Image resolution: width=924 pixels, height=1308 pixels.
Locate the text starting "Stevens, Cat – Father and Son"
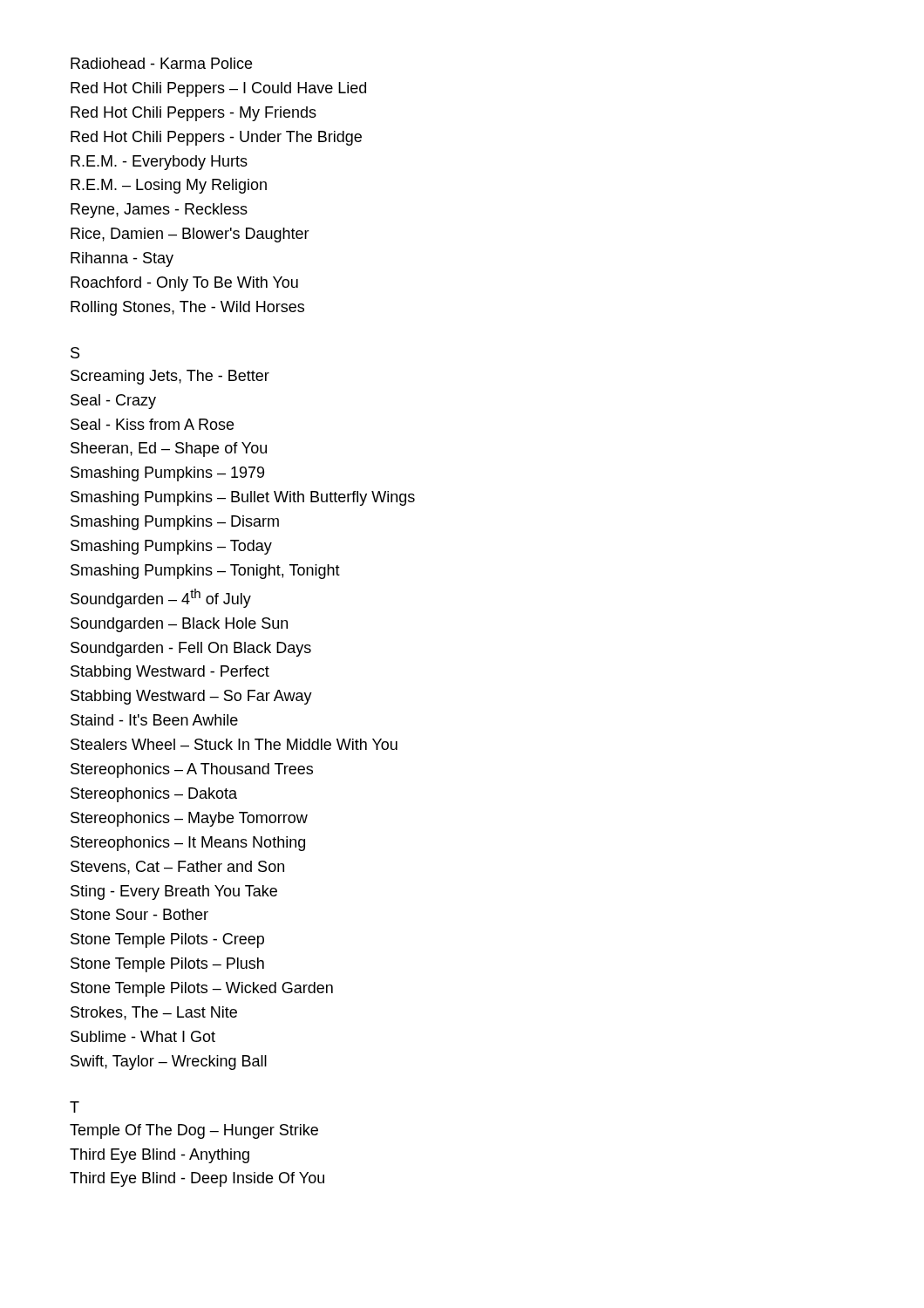click(x=177, y=866)
